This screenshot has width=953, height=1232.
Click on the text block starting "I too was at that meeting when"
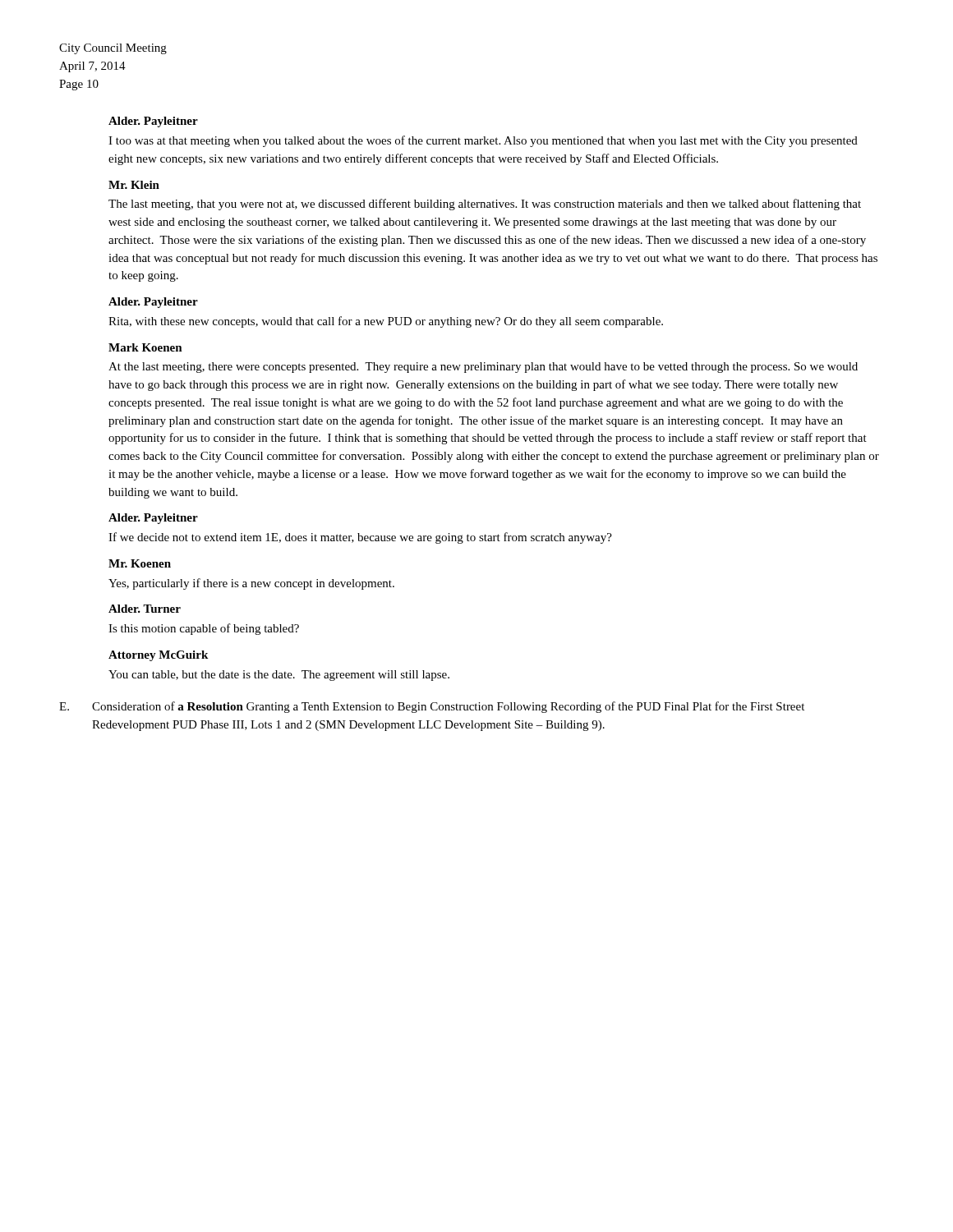pyautogui.click(x=483, y=149)
